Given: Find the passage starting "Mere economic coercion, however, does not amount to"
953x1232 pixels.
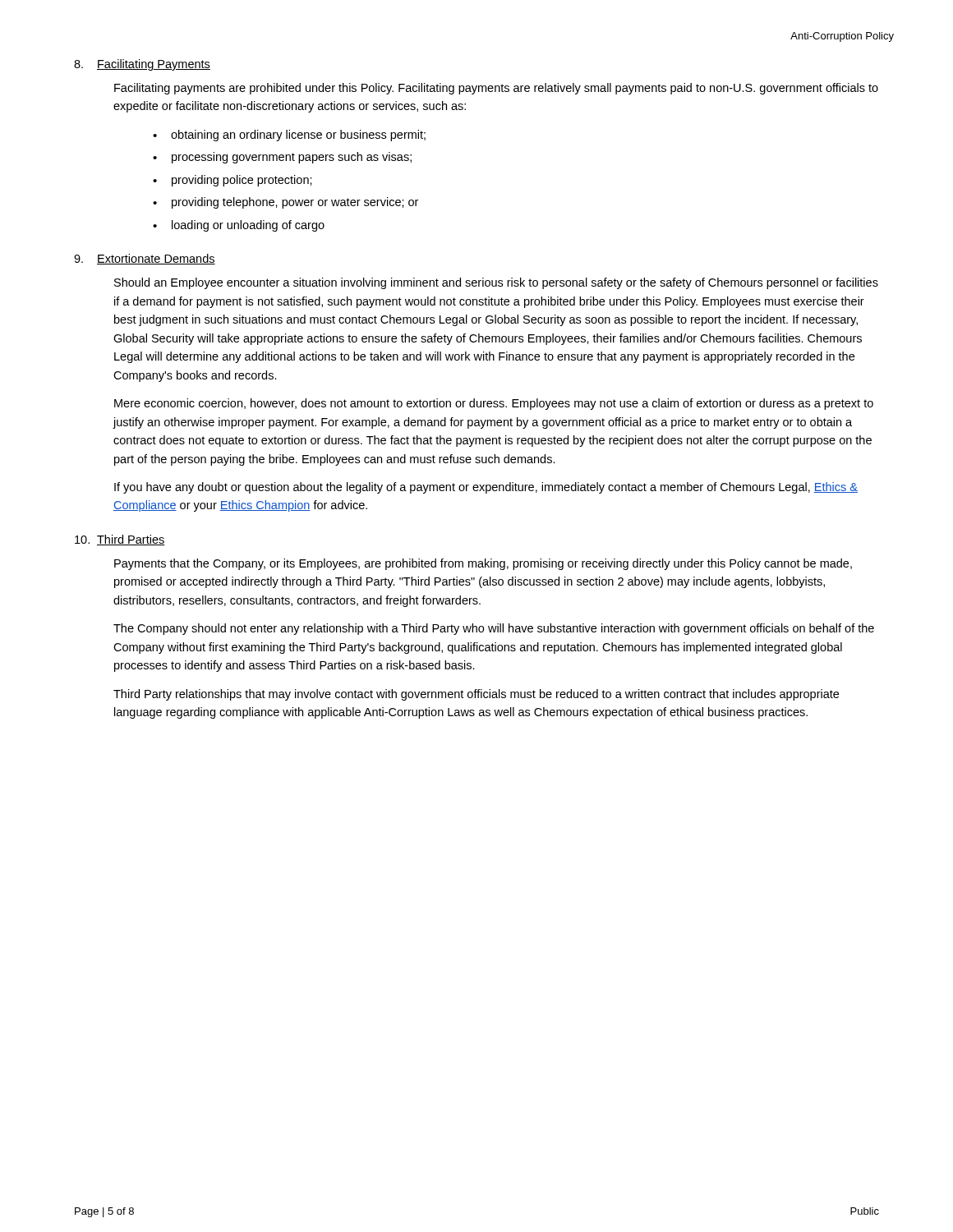Looking at the screenshot, I should [493, 431].
